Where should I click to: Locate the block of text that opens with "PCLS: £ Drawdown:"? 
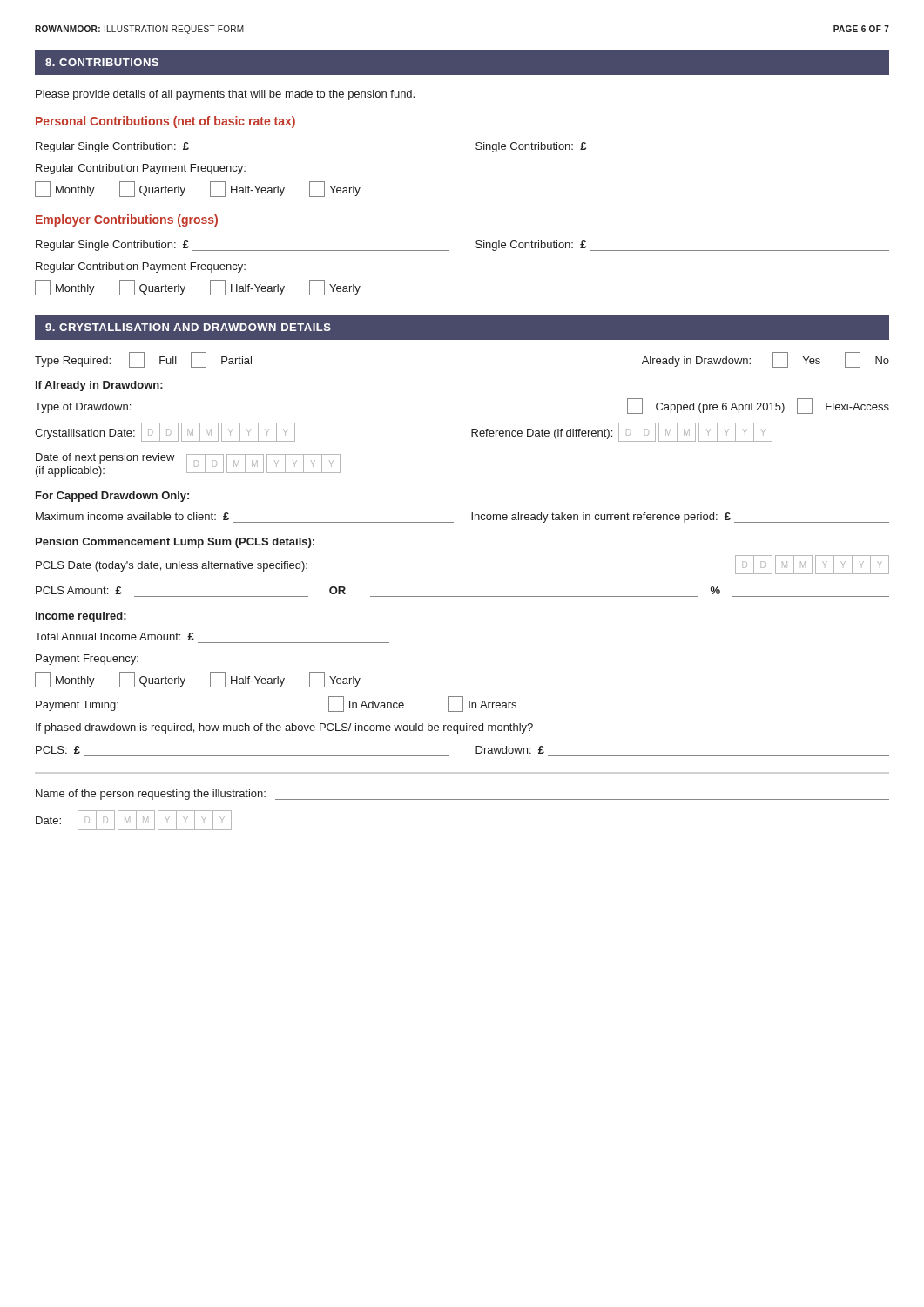pos(61,750)
